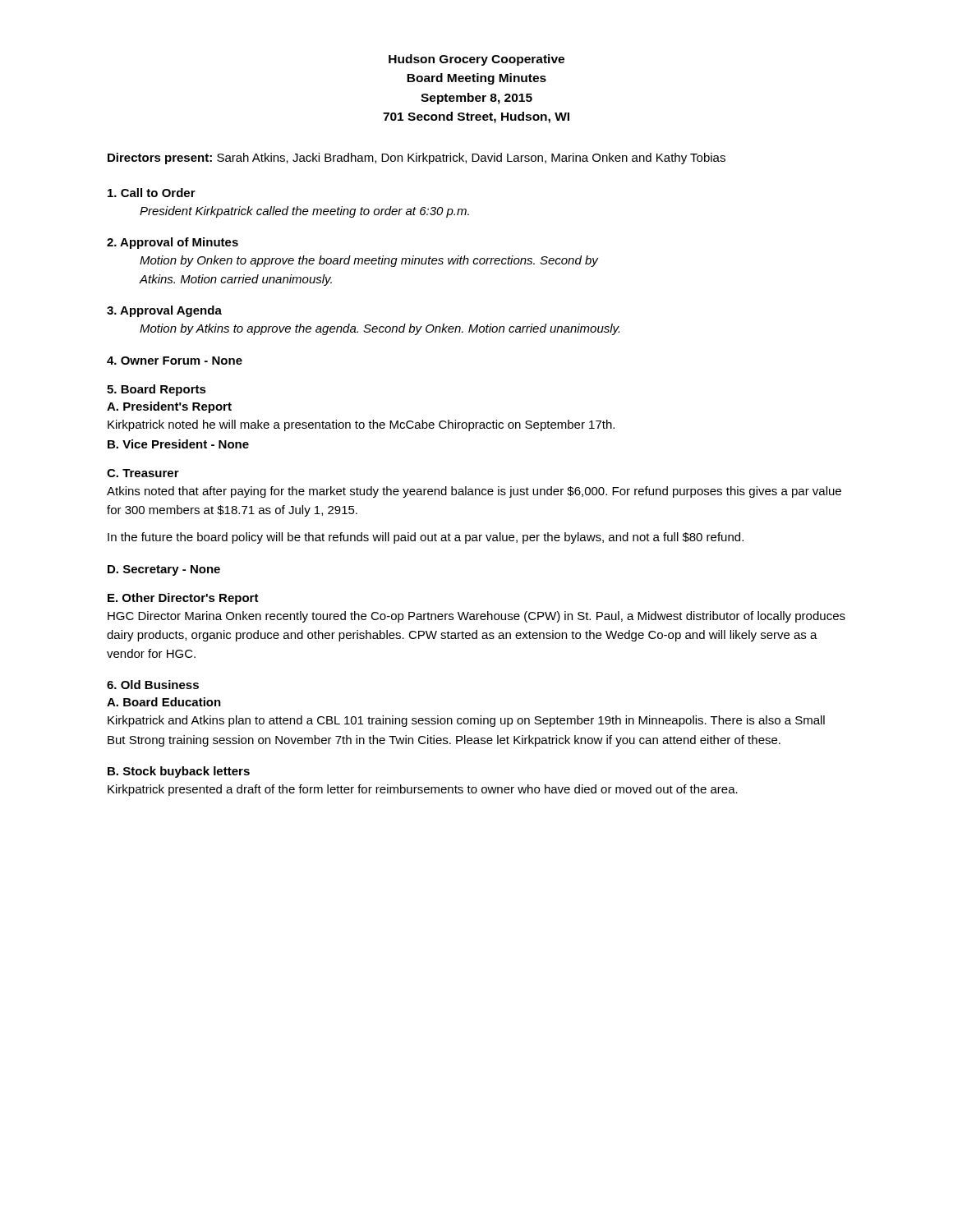Find "2. Approval of Minutes" on this page
The height and width of the screenshot is (1232, 953).
pyautogui.click(x=173, y=242)
